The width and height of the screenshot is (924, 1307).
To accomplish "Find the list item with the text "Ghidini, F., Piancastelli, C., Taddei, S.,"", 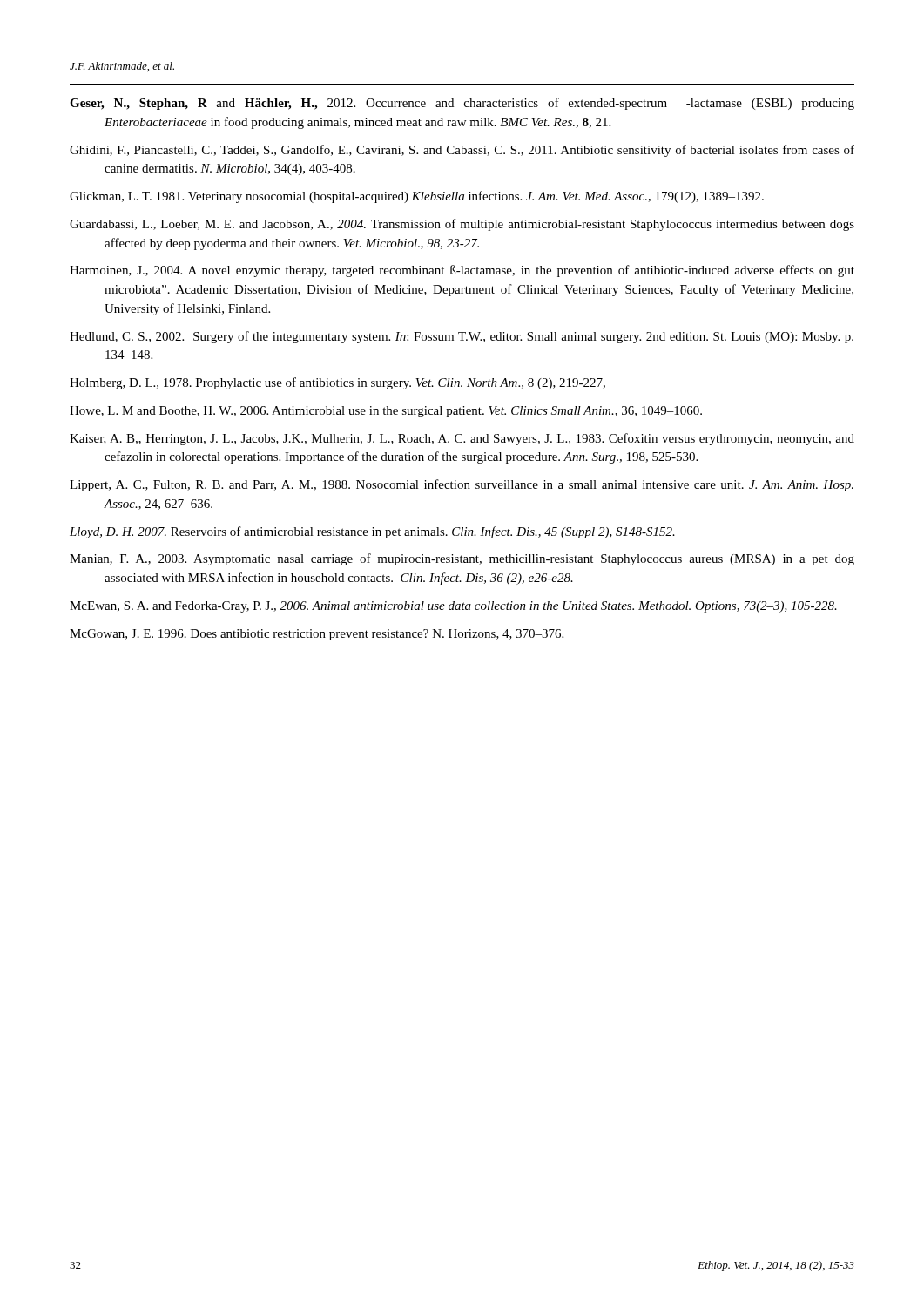I will [x=462, y=159].
